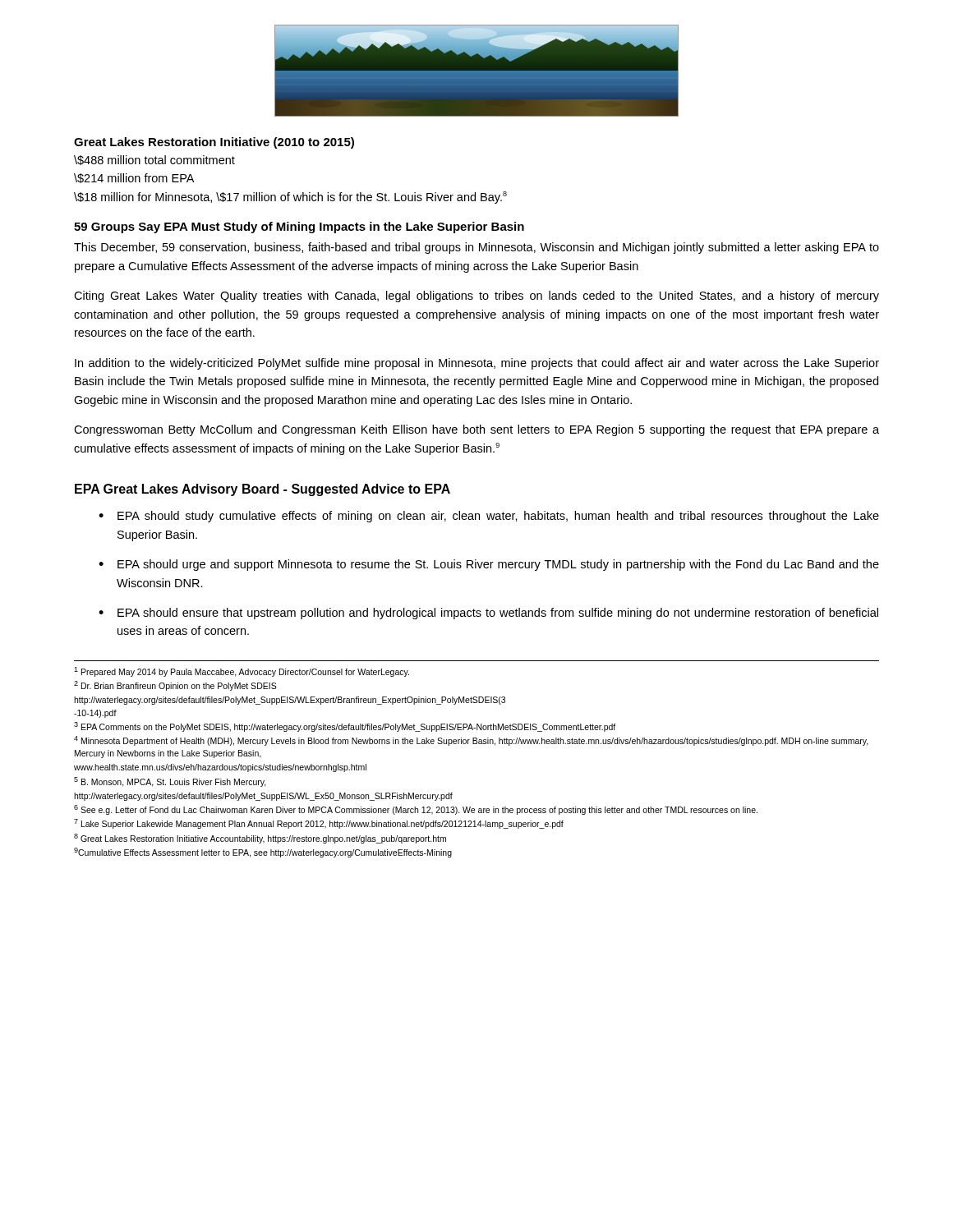This screenshot has width=953, height=1232.
Task: Click on the section header with the text "EPA Great Lakes Advisory Board -"
Action: 262,489
